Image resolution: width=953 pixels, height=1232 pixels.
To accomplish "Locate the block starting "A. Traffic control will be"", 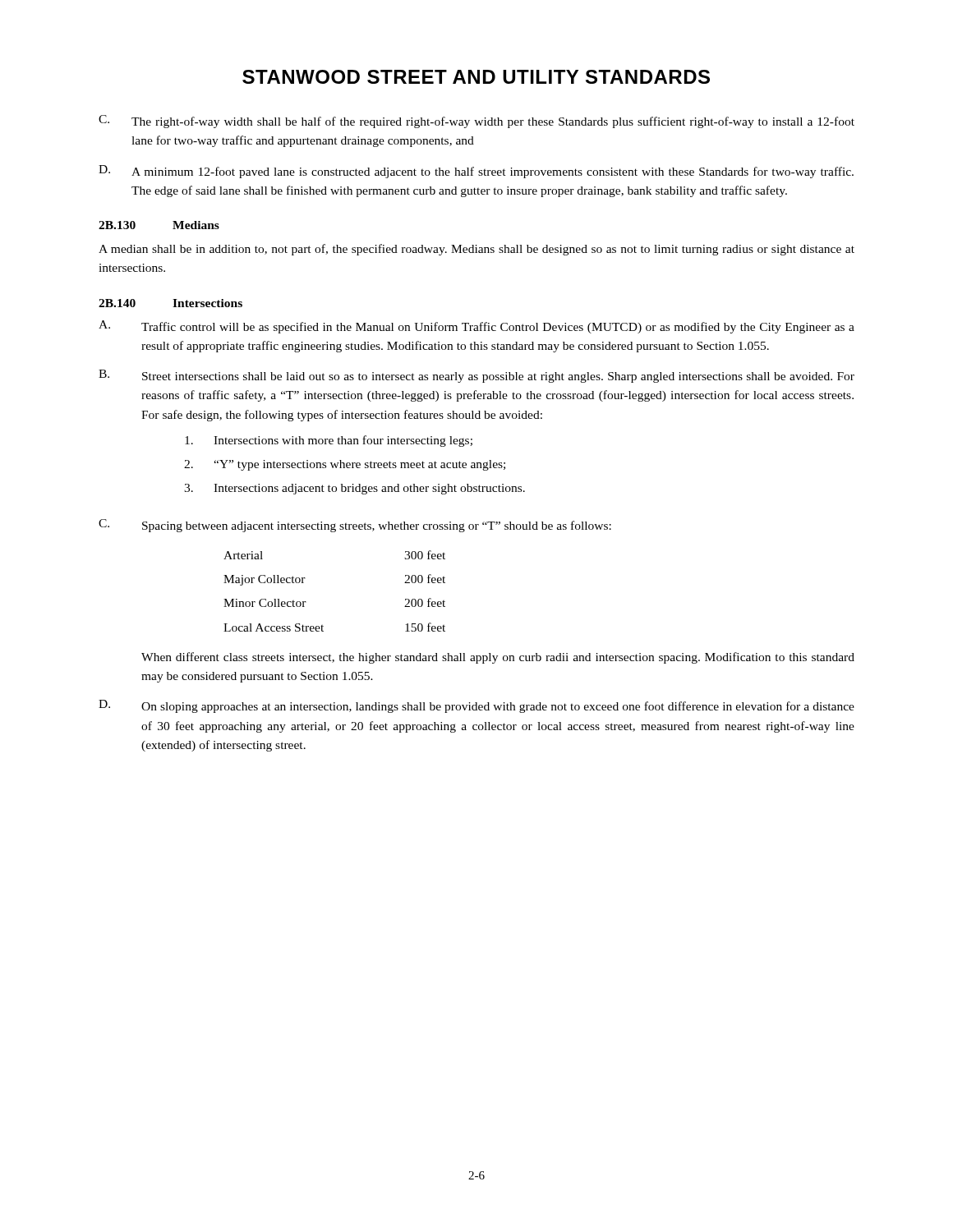I will [476, 336].
